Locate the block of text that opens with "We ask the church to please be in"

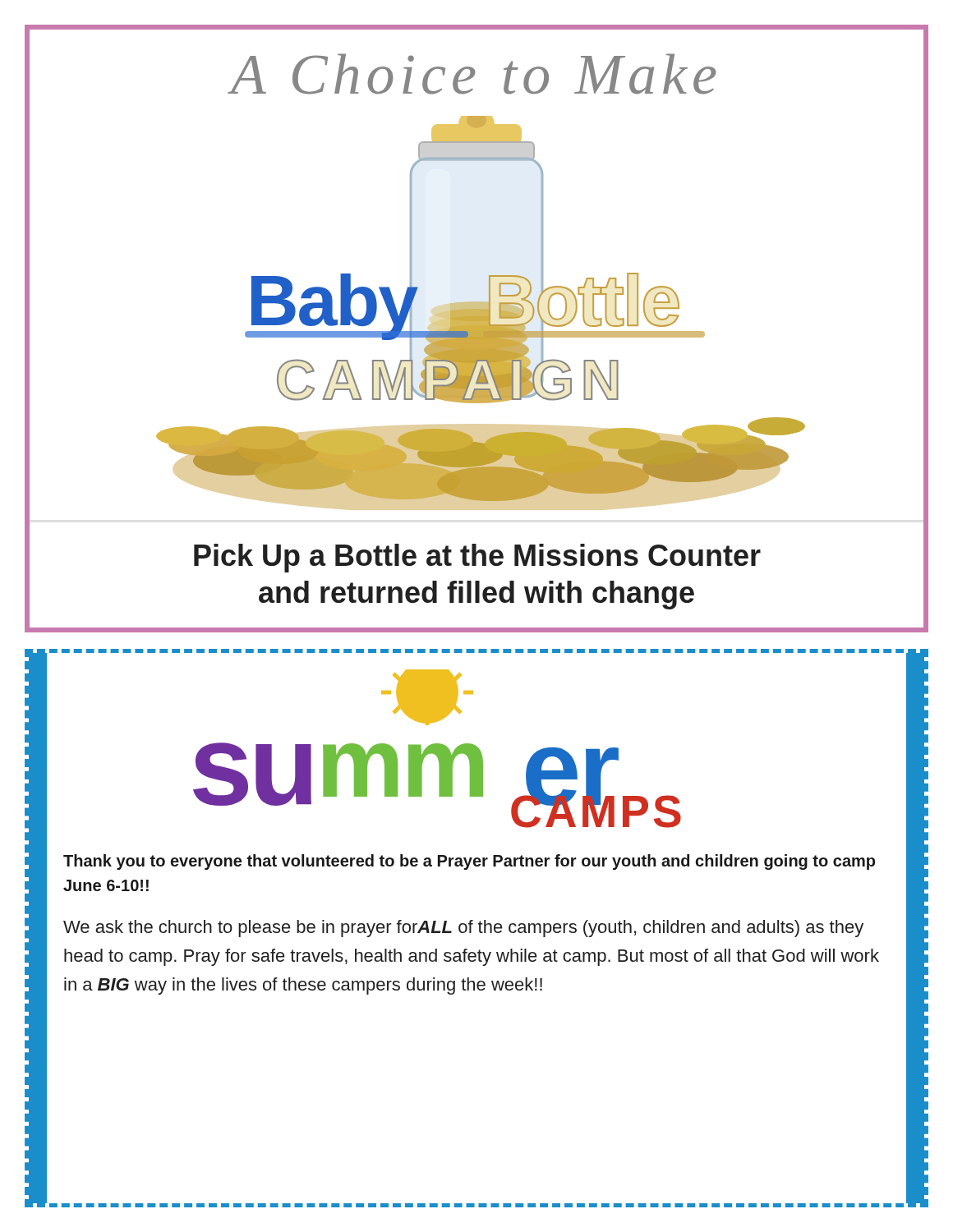point(471,956)
